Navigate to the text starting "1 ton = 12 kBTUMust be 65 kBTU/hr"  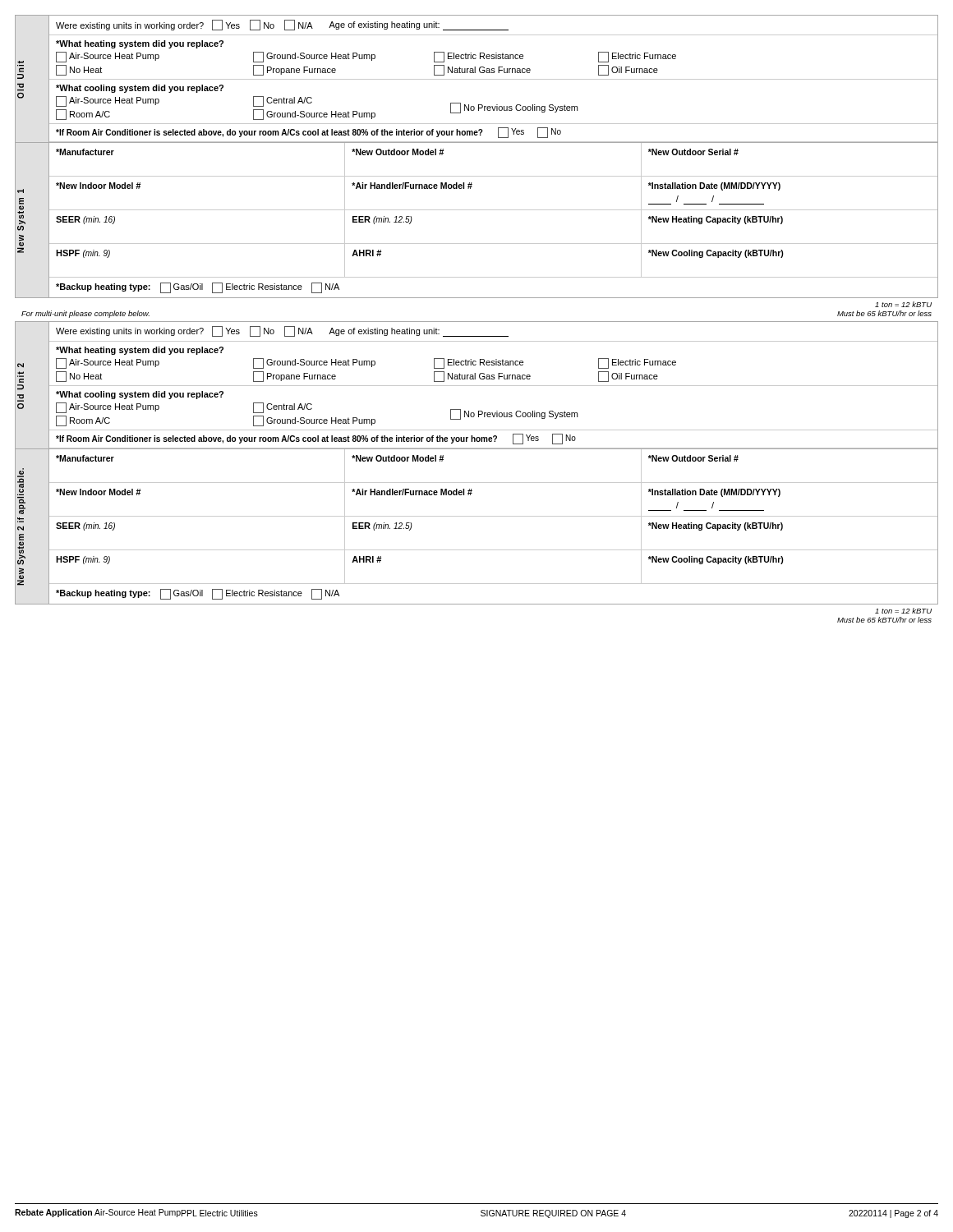tap(884, 615)
